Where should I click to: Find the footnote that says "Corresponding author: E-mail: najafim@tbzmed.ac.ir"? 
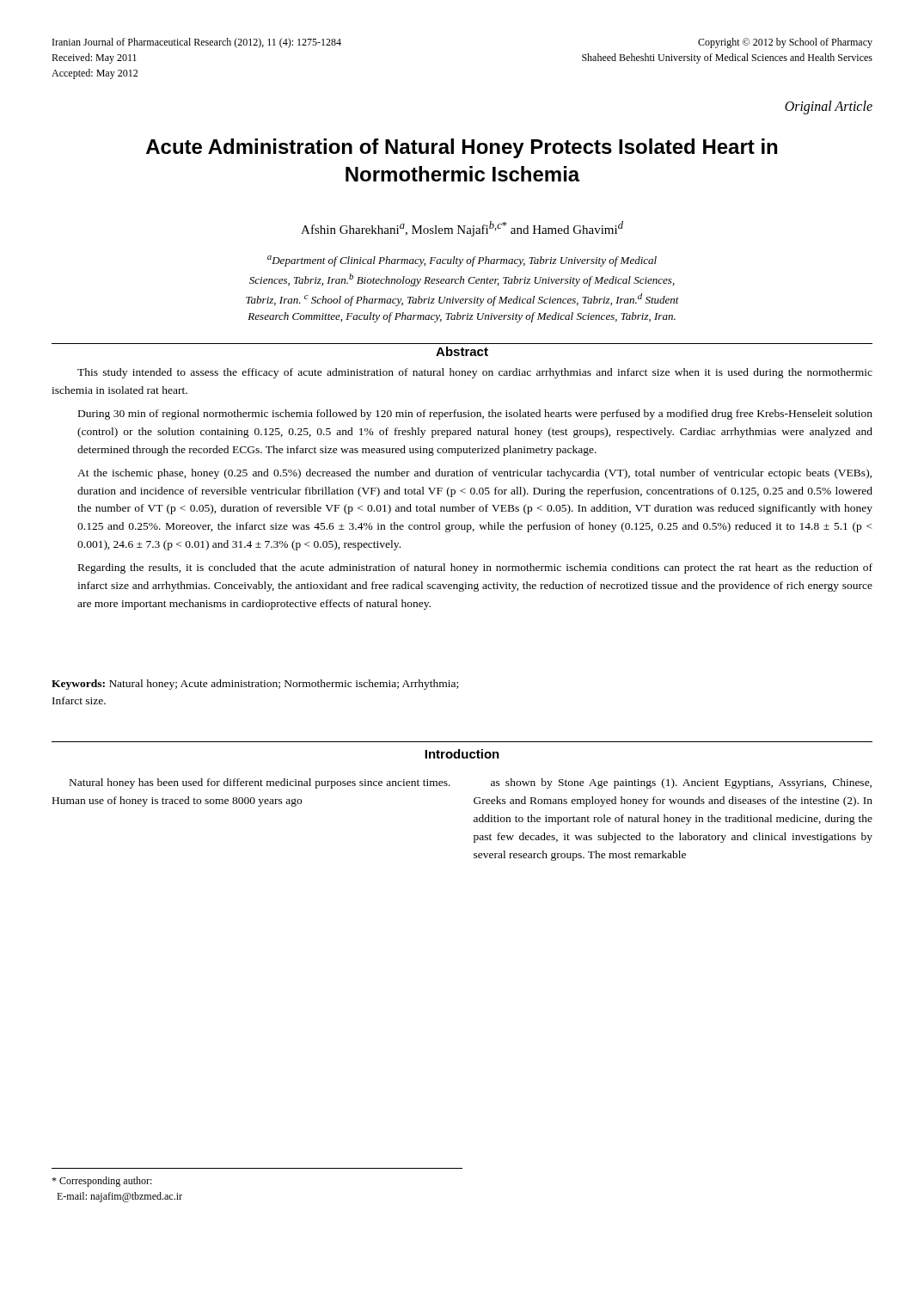(117, 1189)
